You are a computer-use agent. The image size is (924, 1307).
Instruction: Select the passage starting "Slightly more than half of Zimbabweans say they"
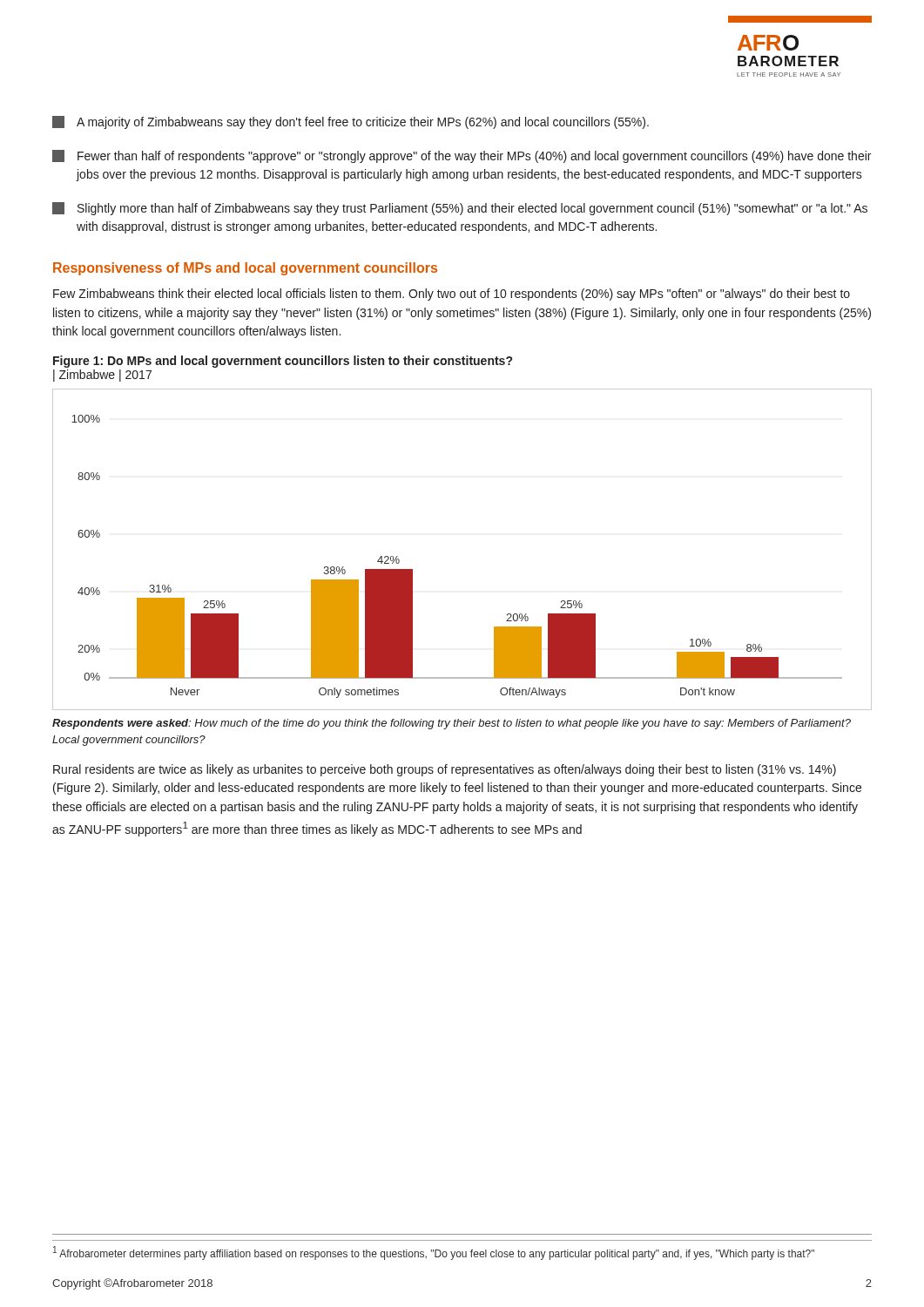[x=462, y=218]
